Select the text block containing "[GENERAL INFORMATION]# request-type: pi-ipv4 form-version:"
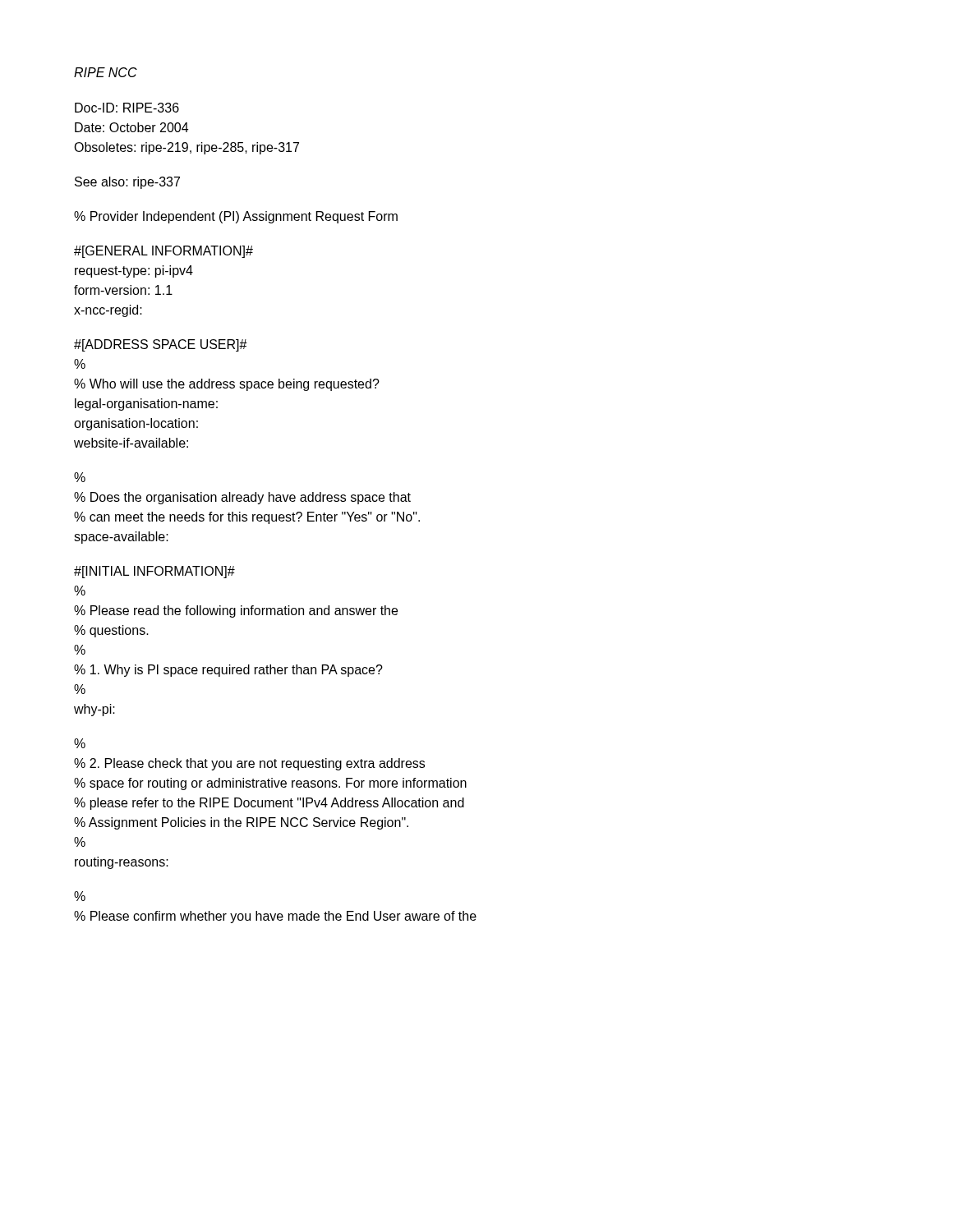This screenshot has height=1232, width=953. coord(163,280)
